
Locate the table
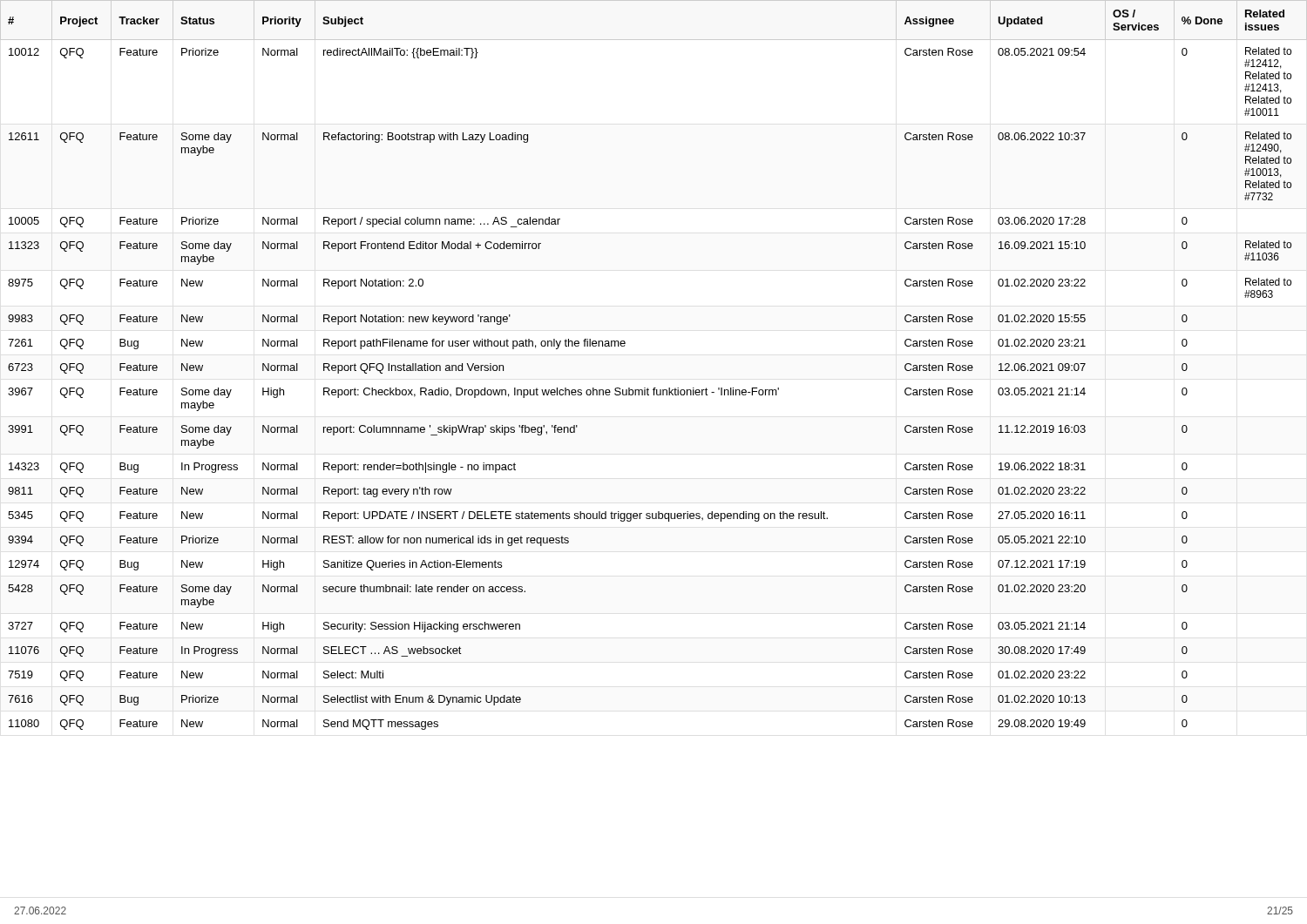click(654, 449)
